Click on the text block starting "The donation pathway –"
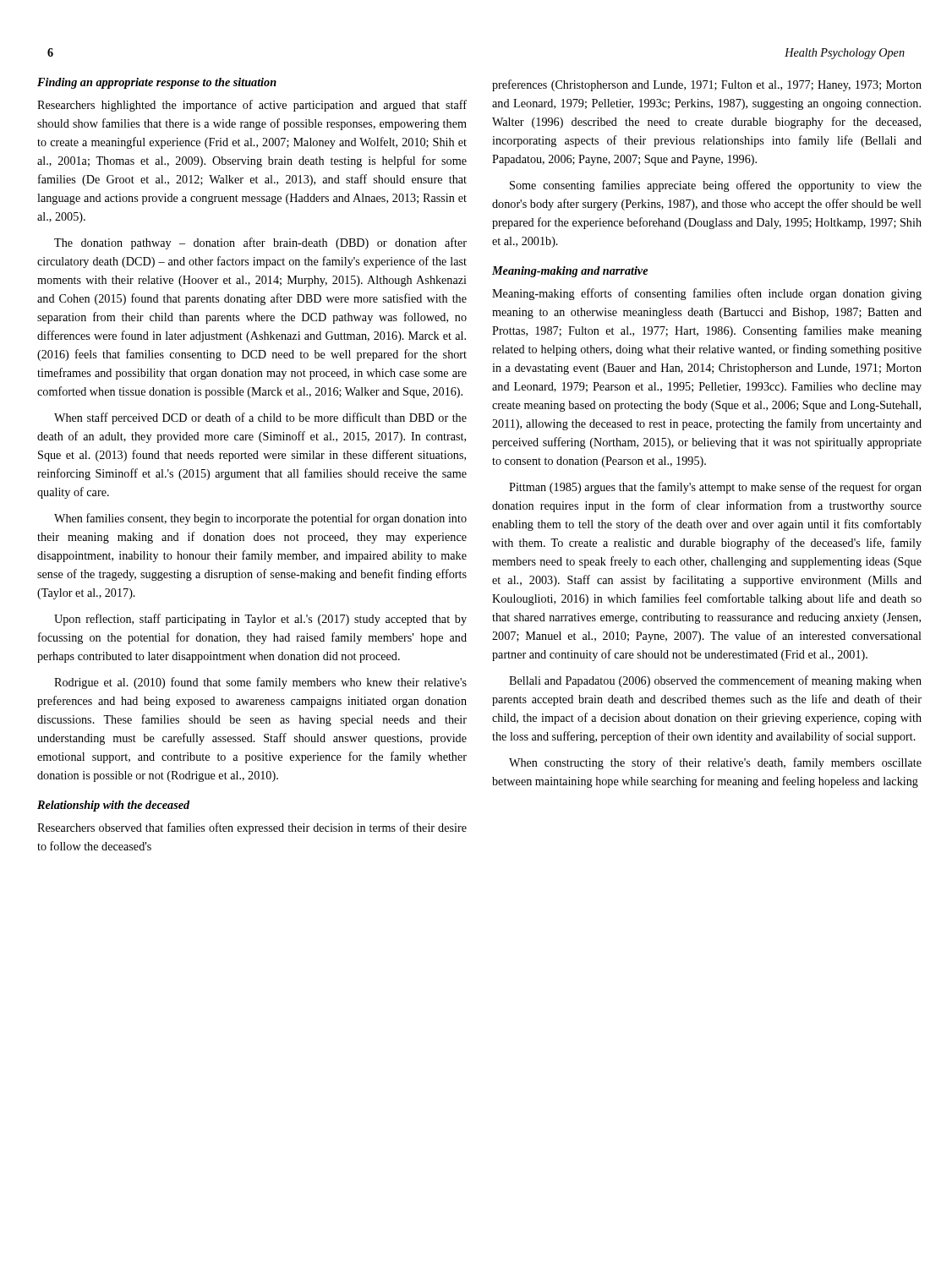 252,317
